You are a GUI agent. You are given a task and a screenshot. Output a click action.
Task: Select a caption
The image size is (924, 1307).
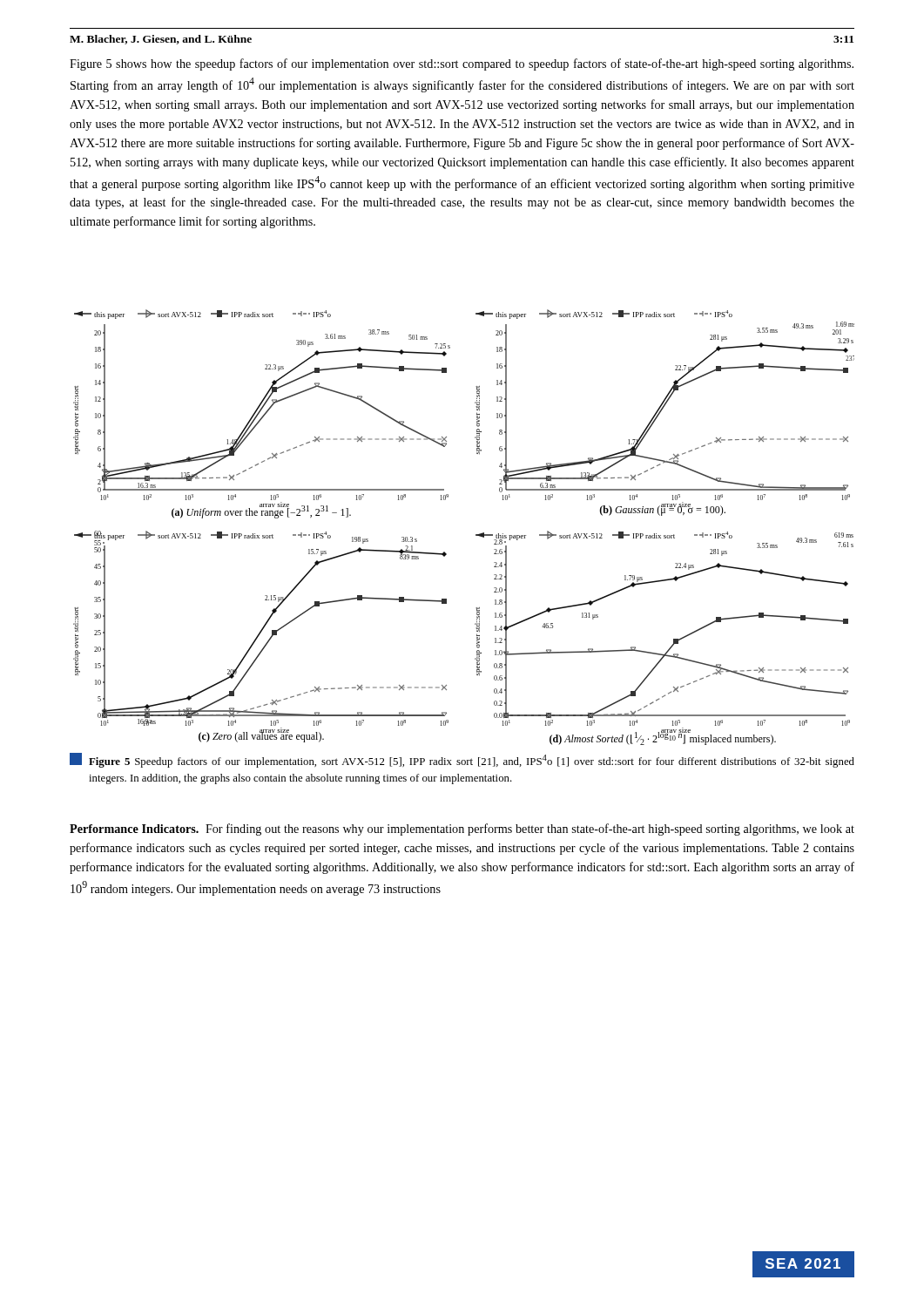tap(462, 769)
